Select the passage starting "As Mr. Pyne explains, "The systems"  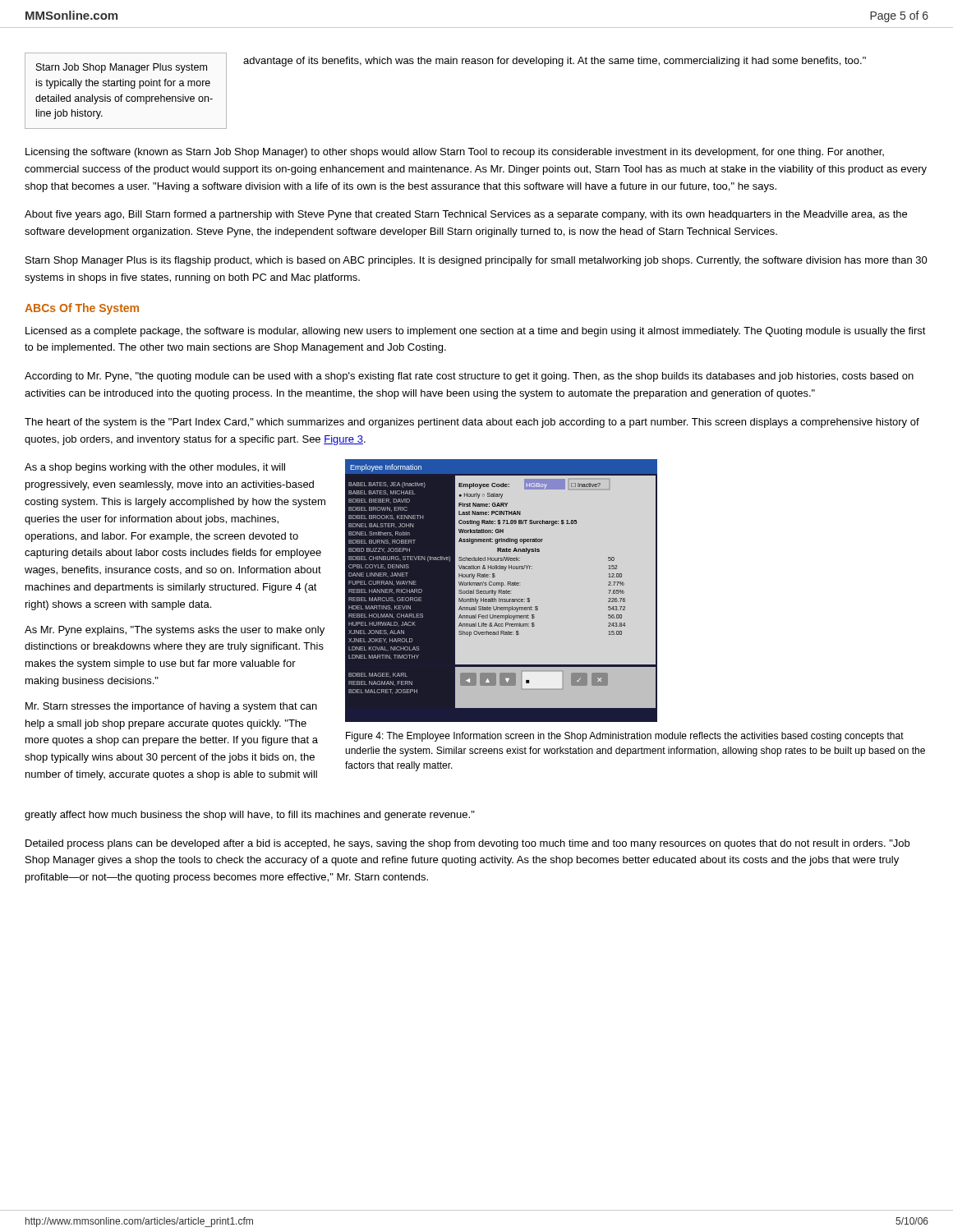click(x=175, y=655)
